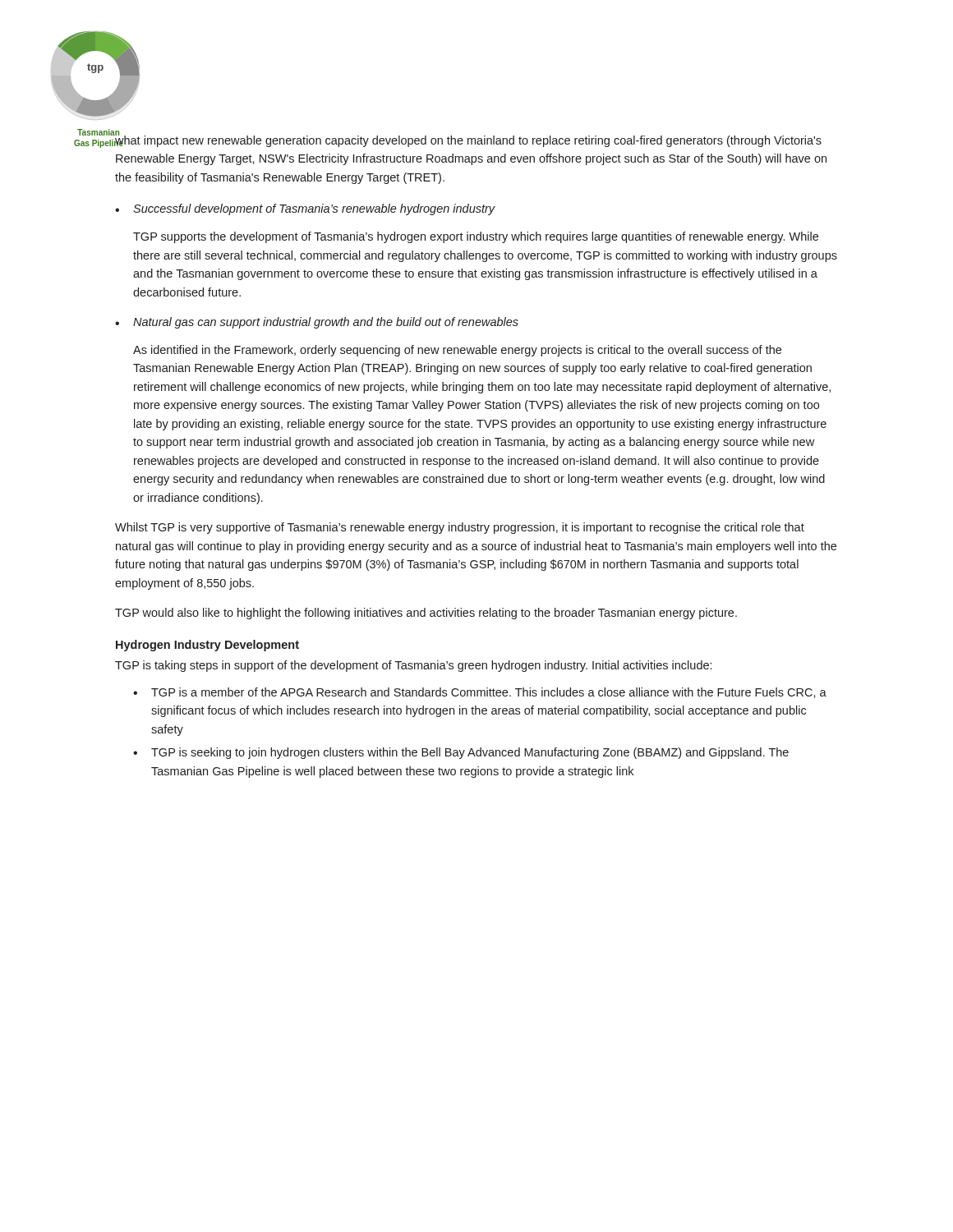Click the passage that begins "Whilst TGP is"
953x1232 pixels.
click(x=476, y=555)
